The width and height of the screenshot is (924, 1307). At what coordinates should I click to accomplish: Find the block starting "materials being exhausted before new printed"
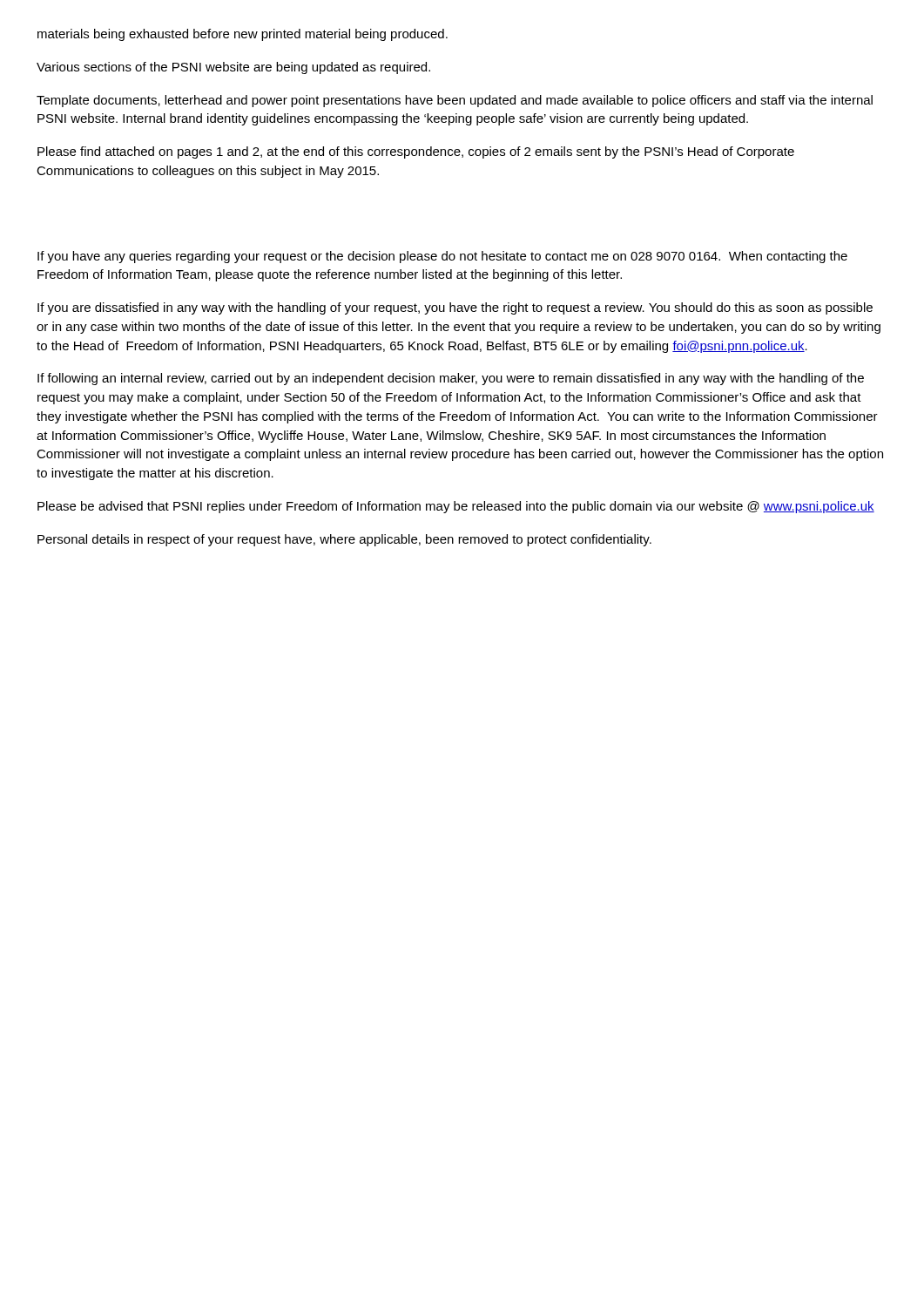coord(242,34)
